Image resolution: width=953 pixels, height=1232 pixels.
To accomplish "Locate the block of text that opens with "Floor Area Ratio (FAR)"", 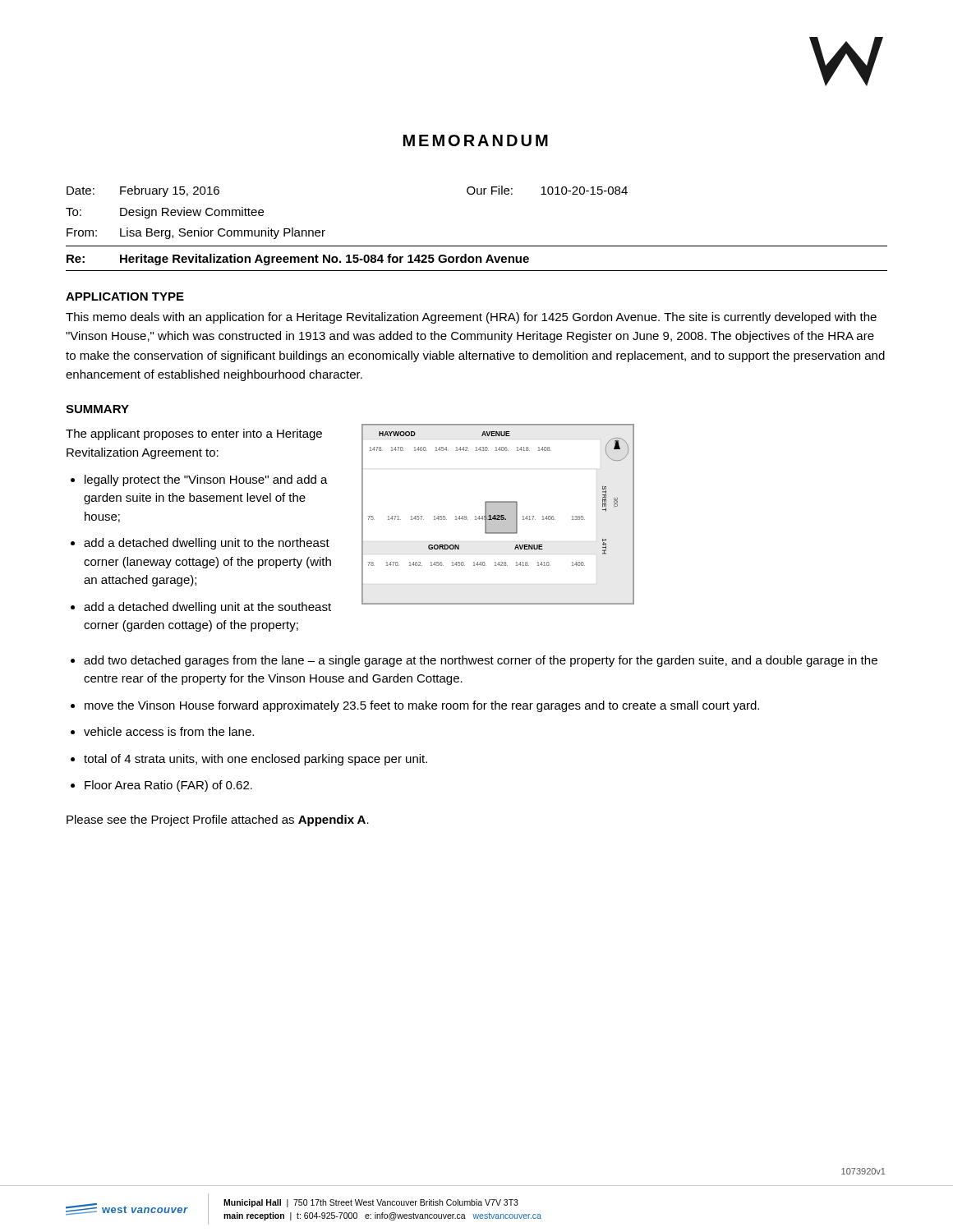I will click(168, 785).
